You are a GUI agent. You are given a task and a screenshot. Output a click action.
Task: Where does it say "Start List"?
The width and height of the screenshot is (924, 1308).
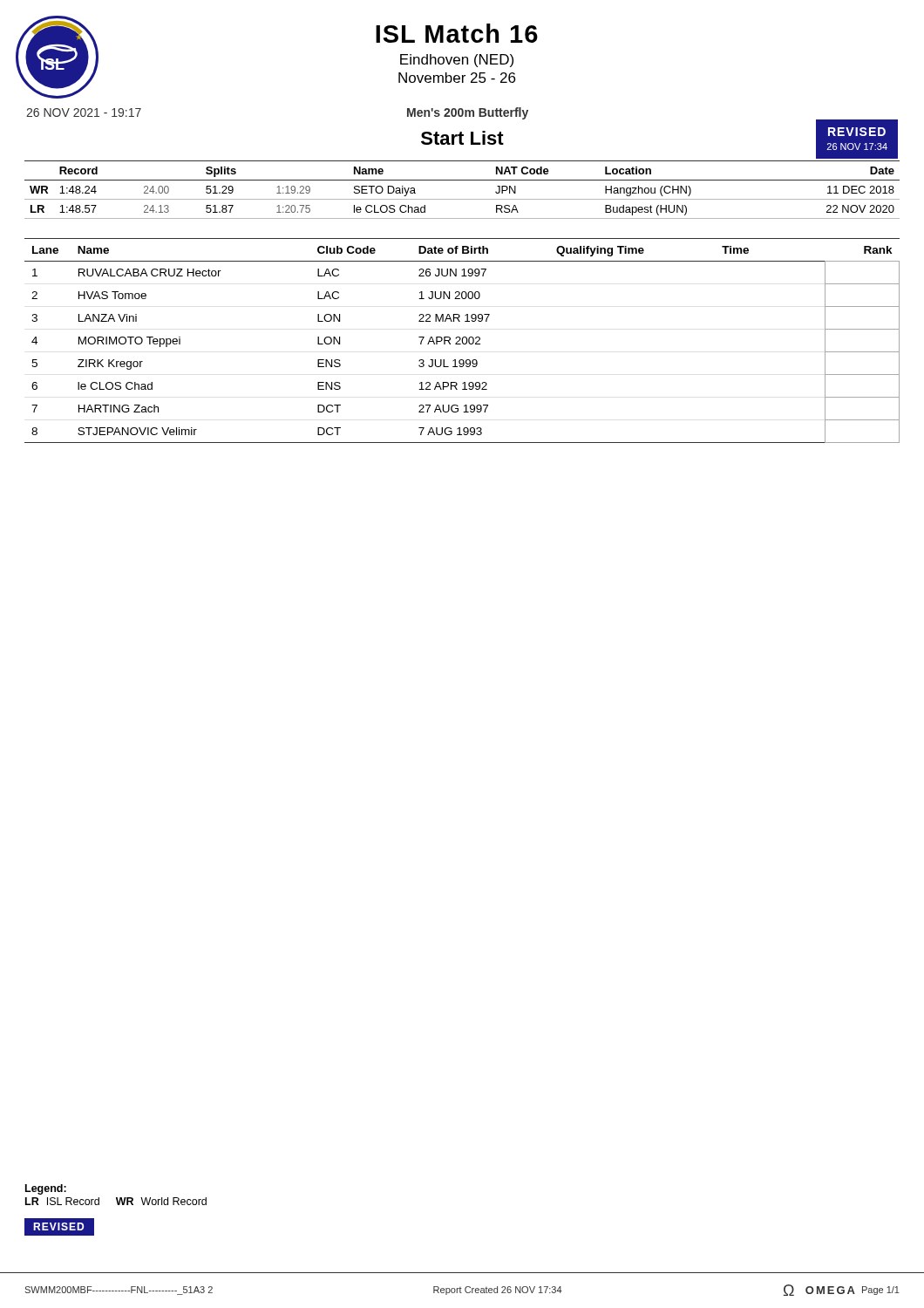click(x=462, y=138)
